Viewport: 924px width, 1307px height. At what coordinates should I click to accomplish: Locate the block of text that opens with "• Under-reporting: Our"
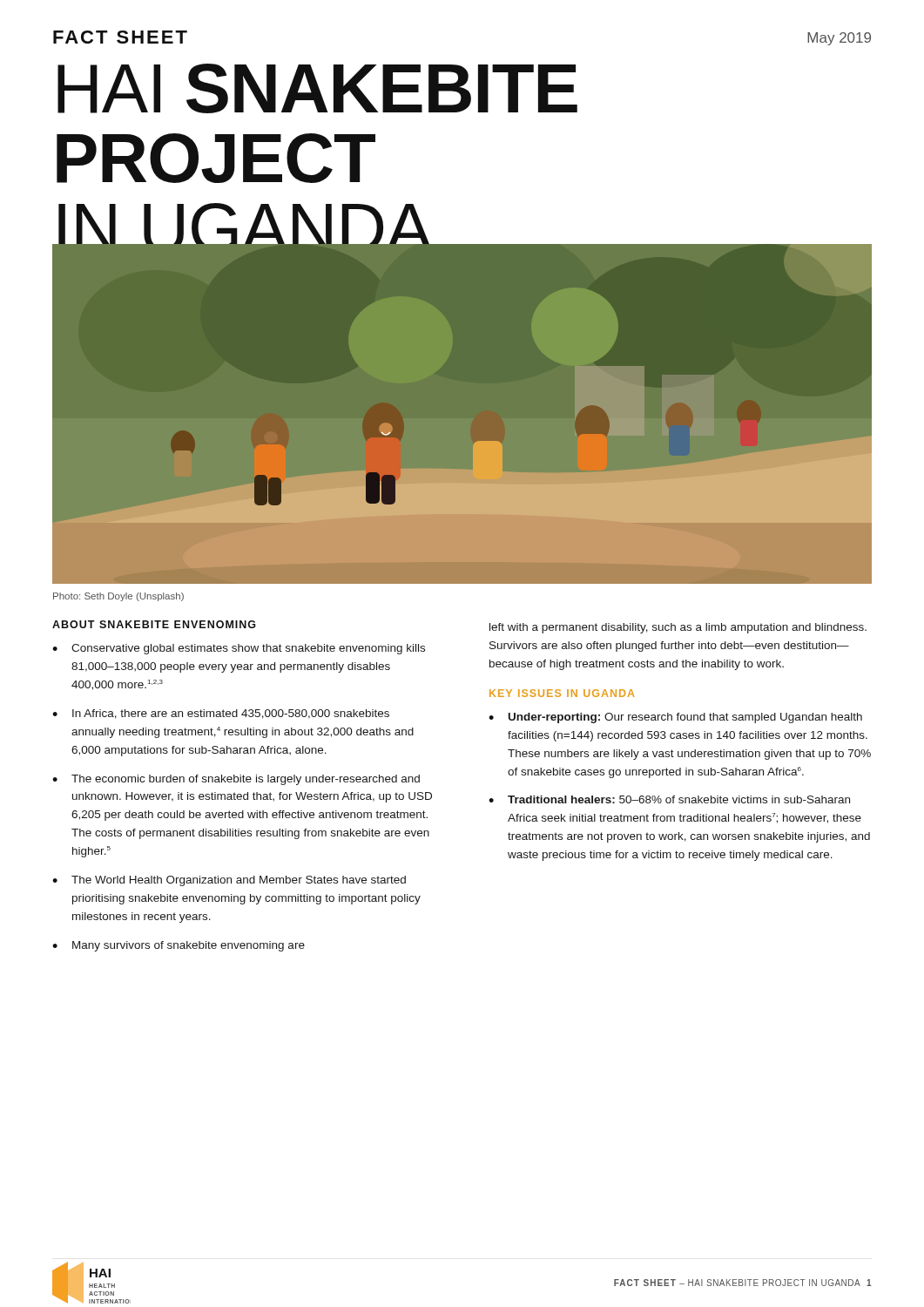[x=680, y=745]
